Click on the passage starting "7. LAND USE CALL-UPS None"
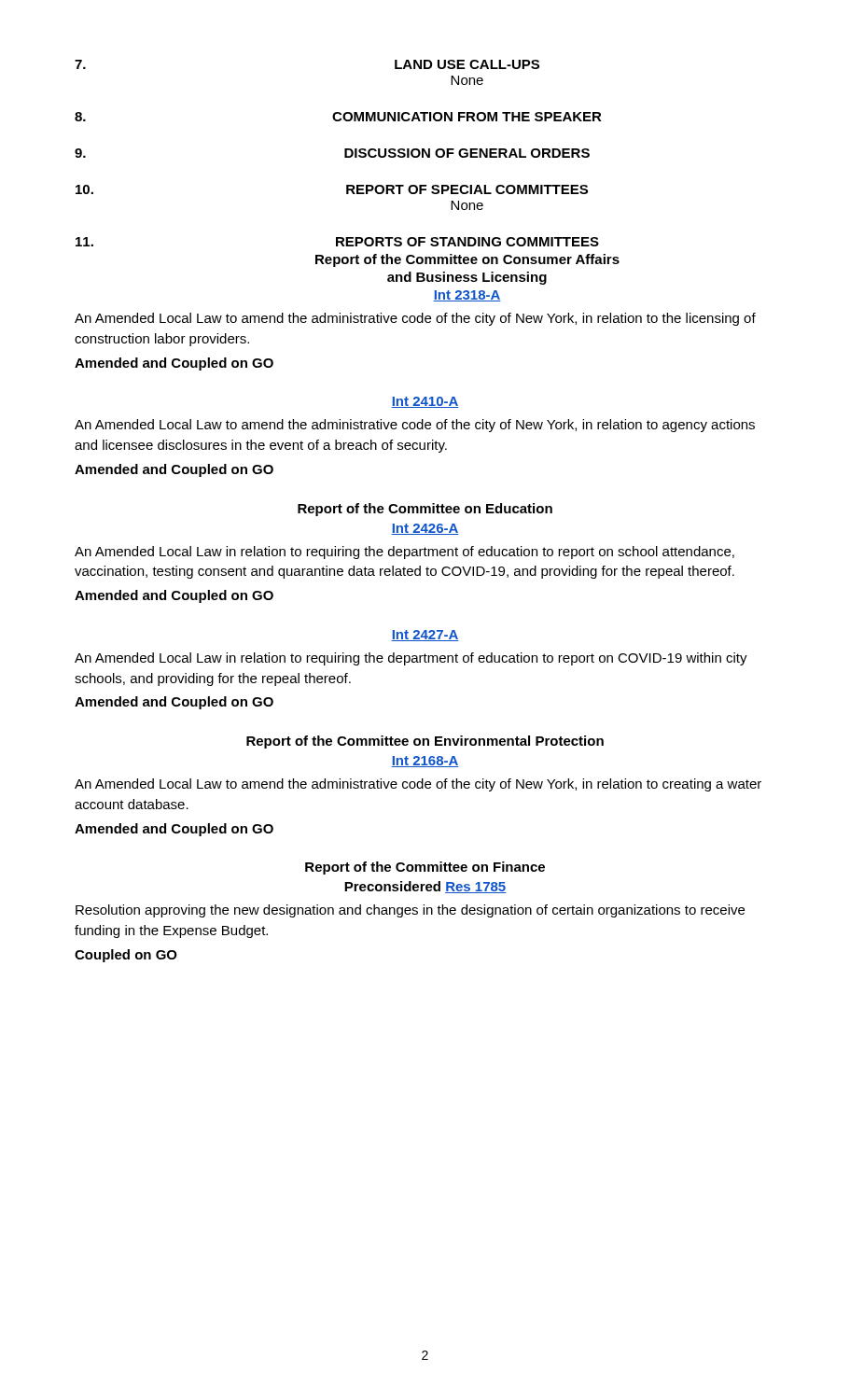The image size is (850, 1400). pos(425,72)
